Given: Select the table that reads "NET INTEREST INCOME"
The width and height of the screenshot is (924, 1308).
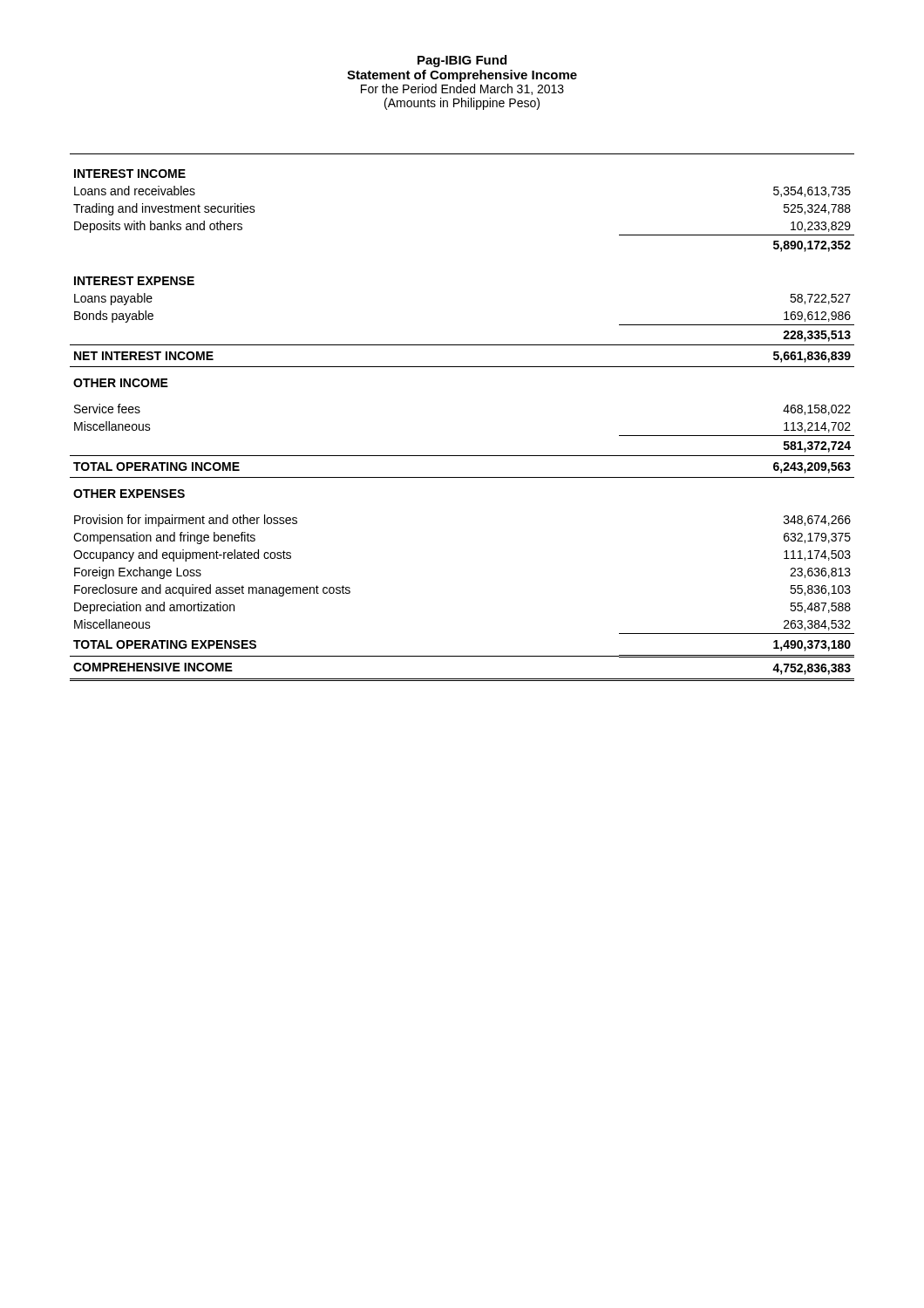Looking at the screenshot, I should tap(462, 417).
